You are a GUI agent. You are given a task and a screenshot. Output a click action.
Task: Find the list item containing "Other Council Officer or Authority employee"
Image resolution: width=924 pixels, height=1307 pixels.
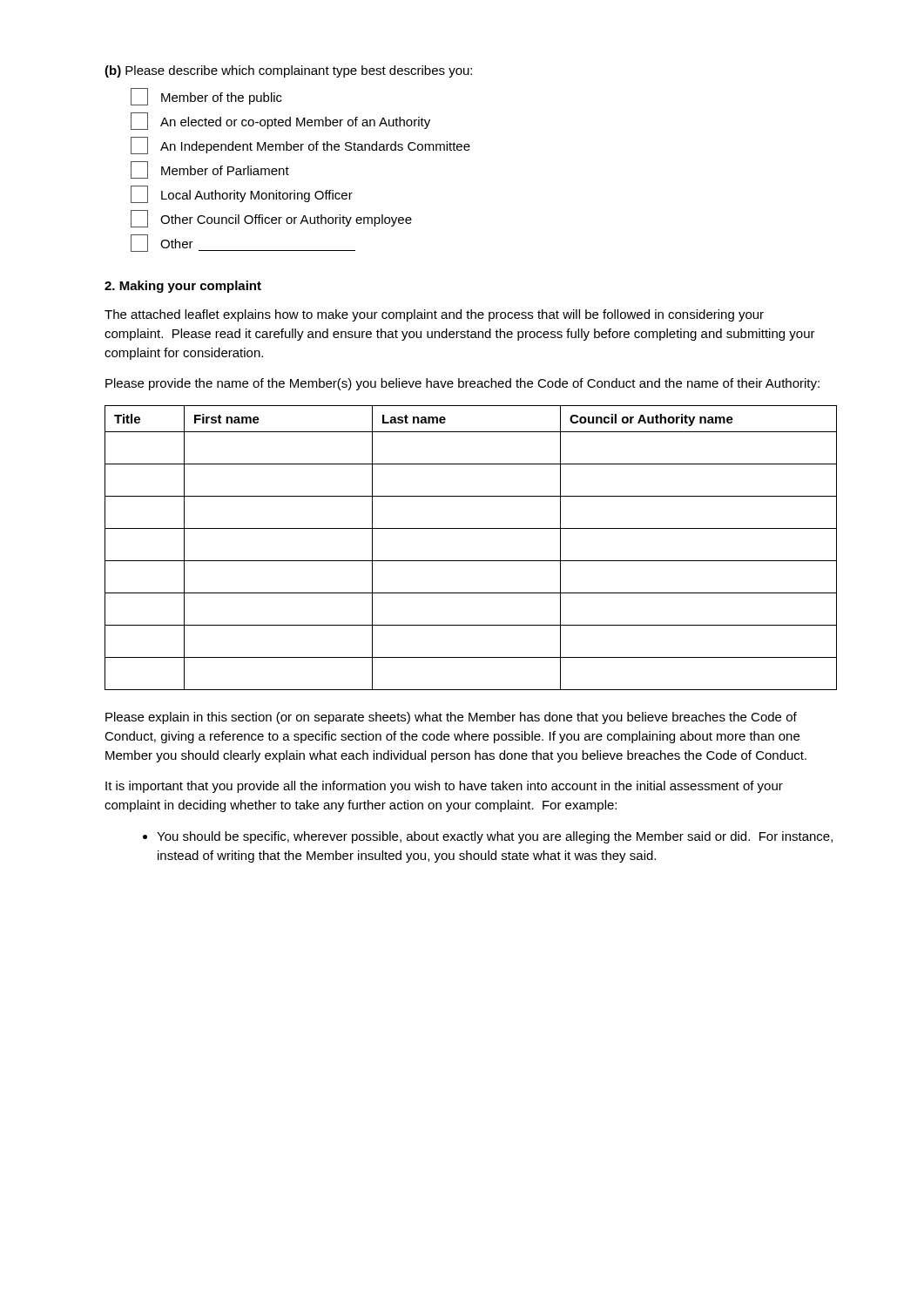point(271,219)
